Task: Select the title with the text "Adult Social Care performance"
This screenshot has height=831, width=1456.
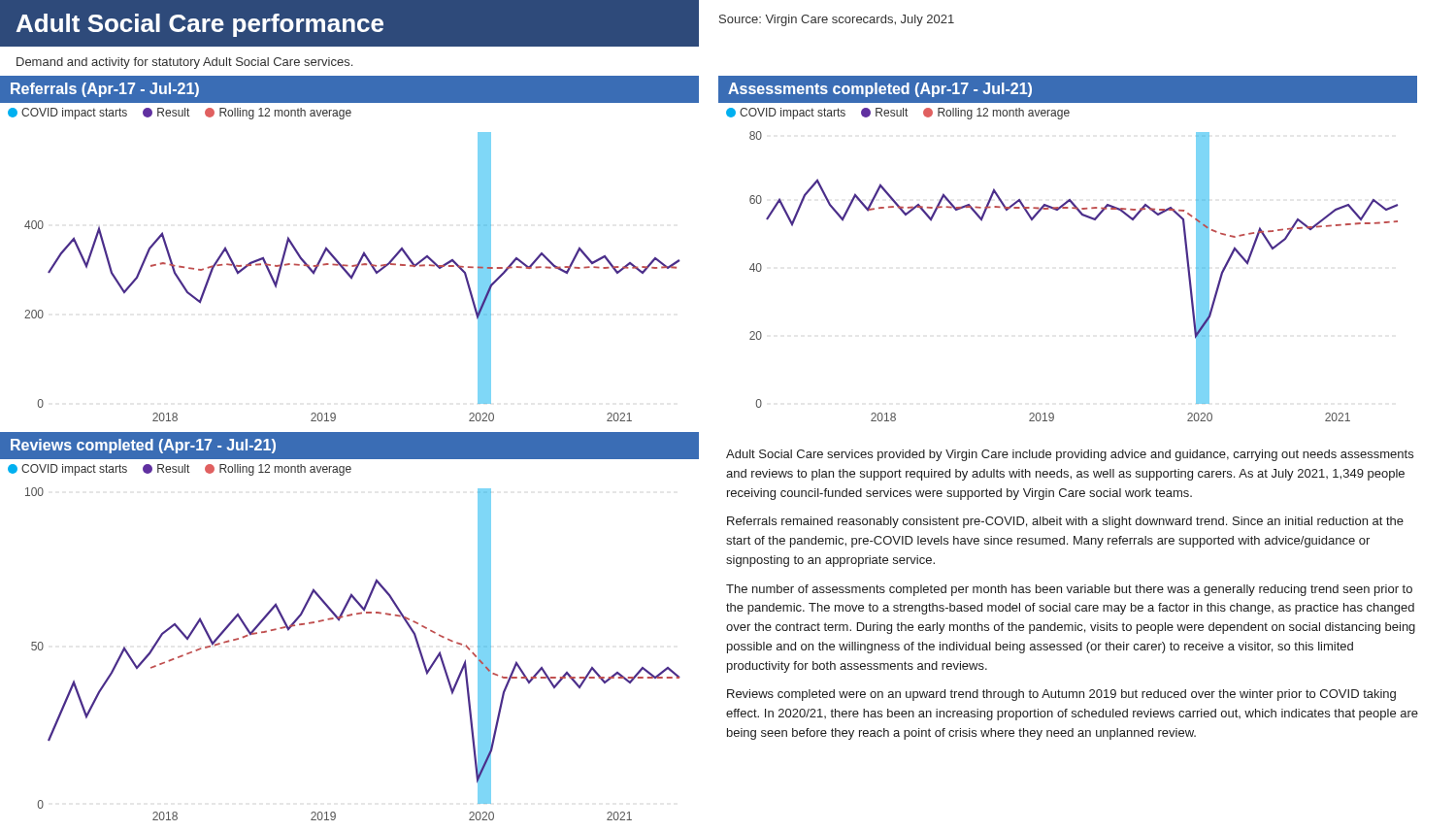Action: pyautogui.click(x=200, y=23)
